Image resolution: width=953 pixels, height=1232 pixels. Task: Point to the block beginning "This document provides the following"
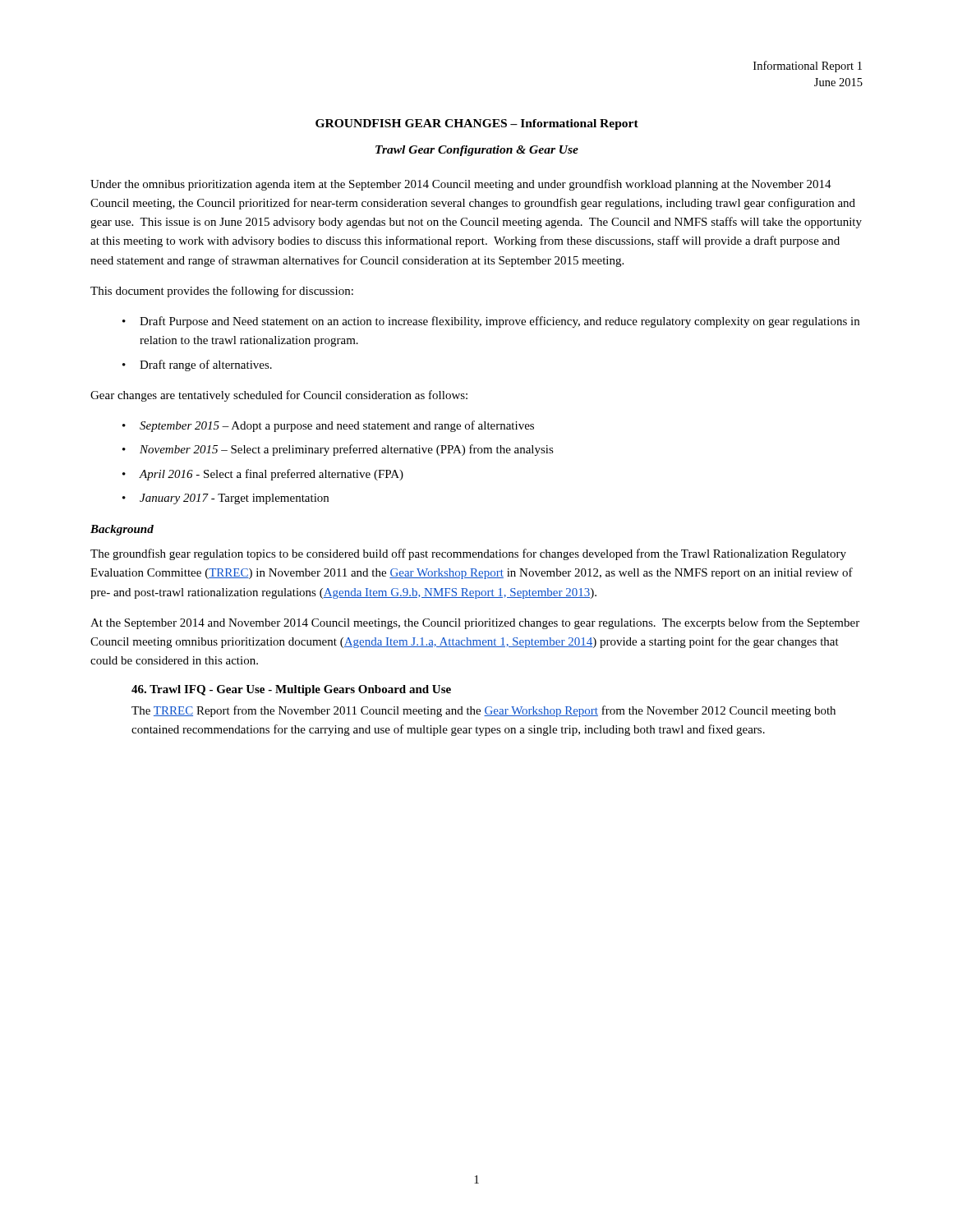(222, 291)
